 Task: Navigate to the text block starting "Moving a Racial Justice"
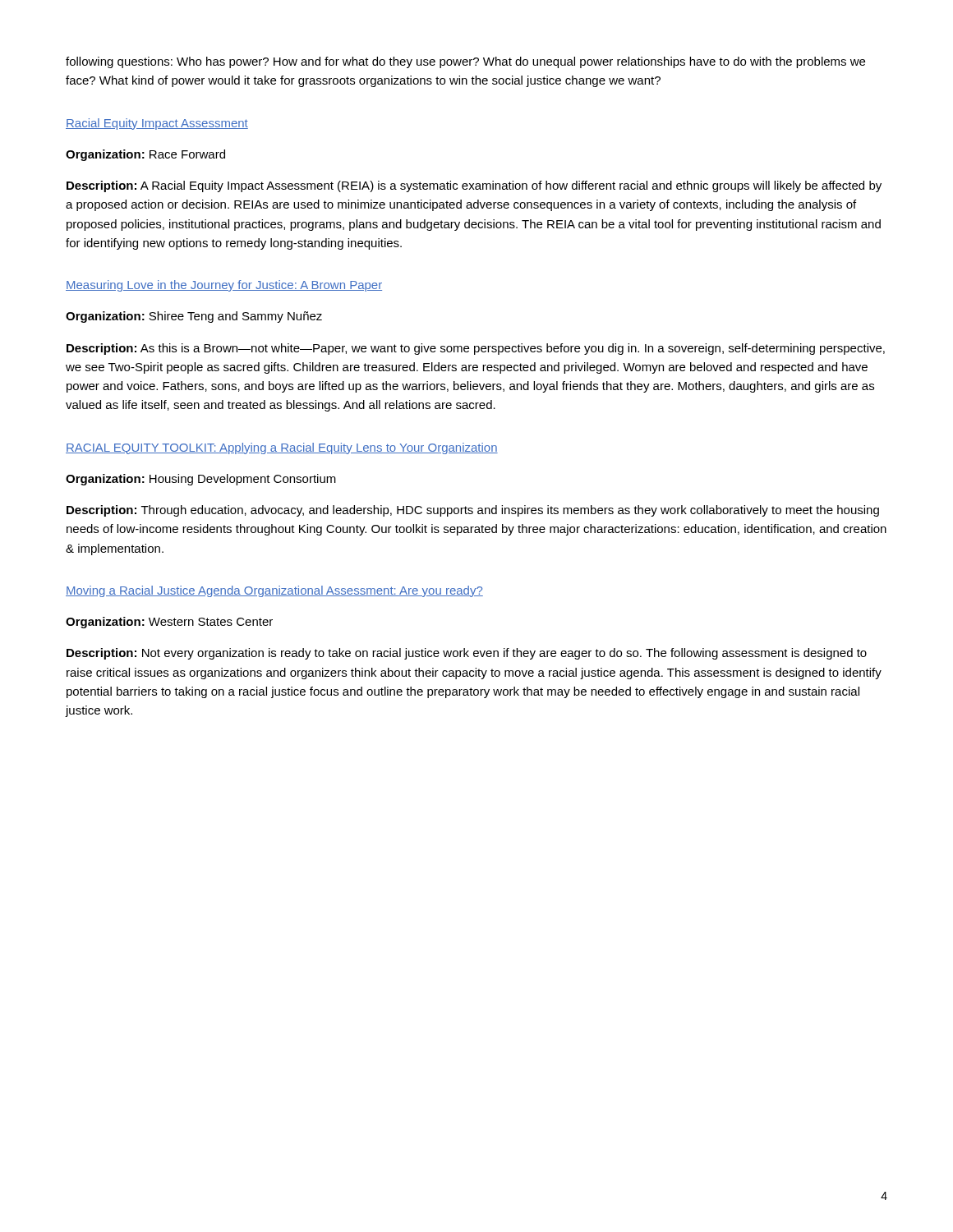tap(476, 650)
